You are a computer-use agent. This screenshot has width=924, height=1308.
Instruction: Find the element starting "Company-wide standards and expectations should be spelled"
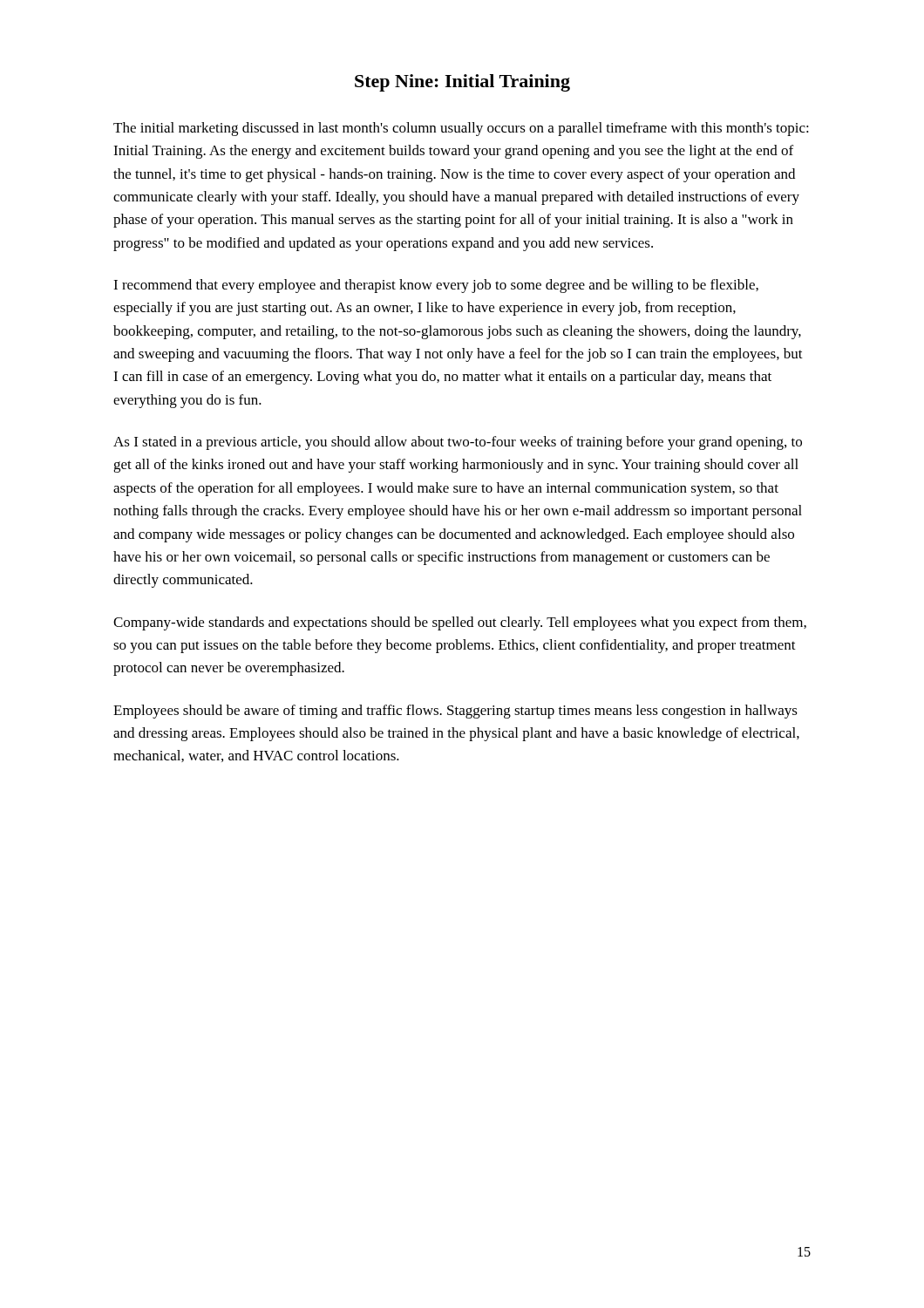pos(460,645)
